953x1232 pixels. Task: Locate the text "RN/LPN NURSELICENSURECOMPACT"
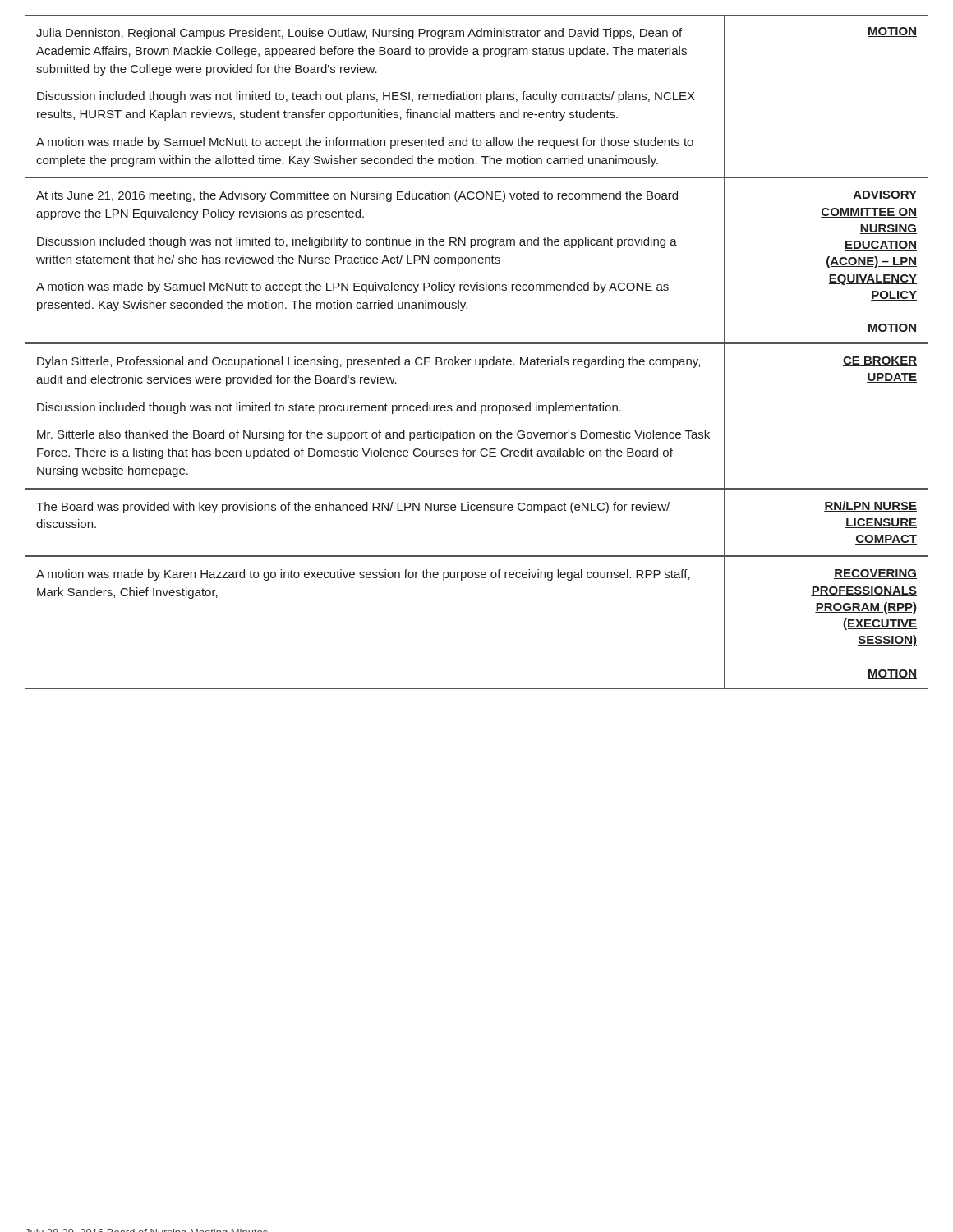(x=826, y=522)
